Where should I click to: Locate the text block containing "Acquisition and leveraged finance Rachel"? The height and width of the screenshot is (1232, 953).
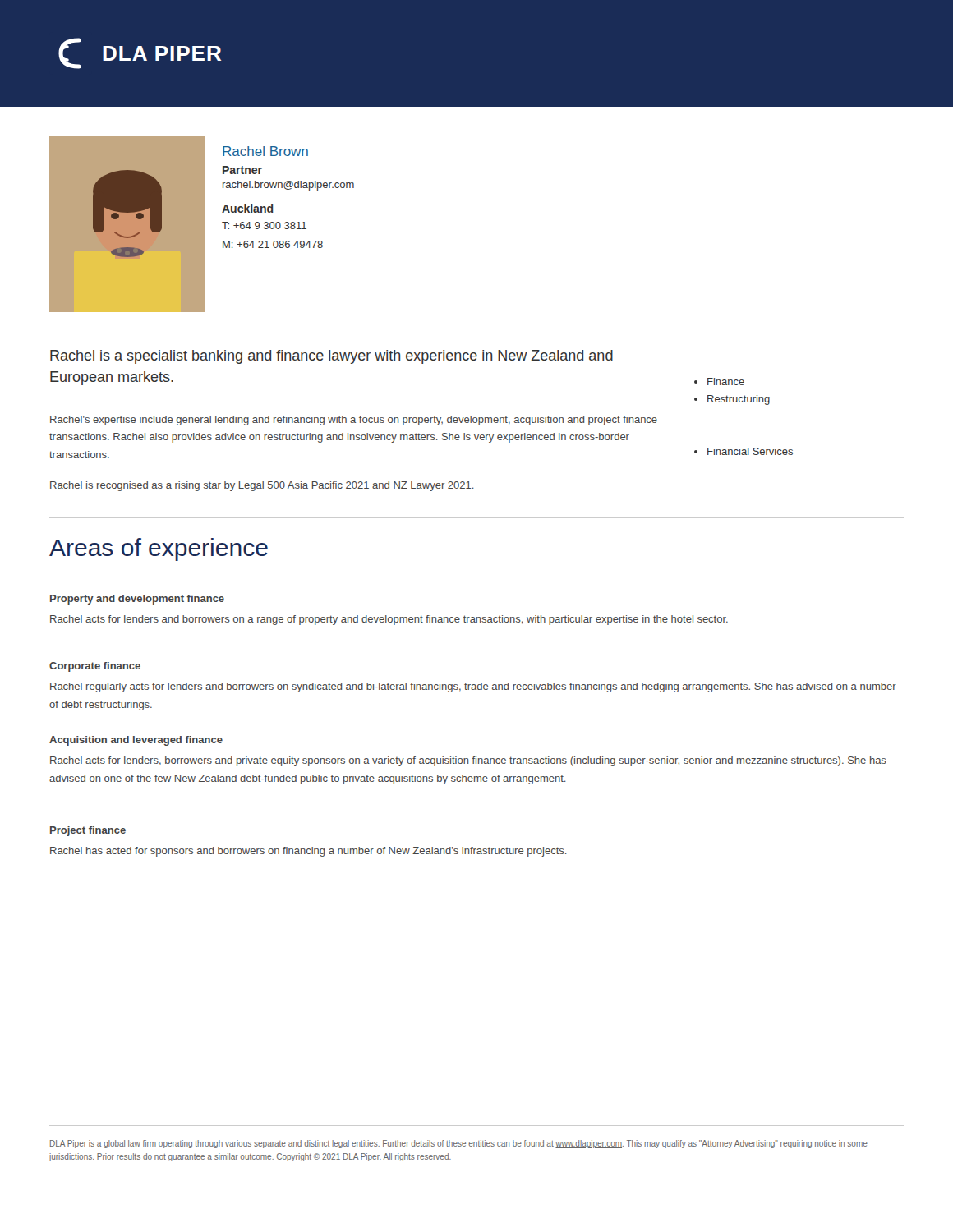pyautogui.click(x=476, y=759)
